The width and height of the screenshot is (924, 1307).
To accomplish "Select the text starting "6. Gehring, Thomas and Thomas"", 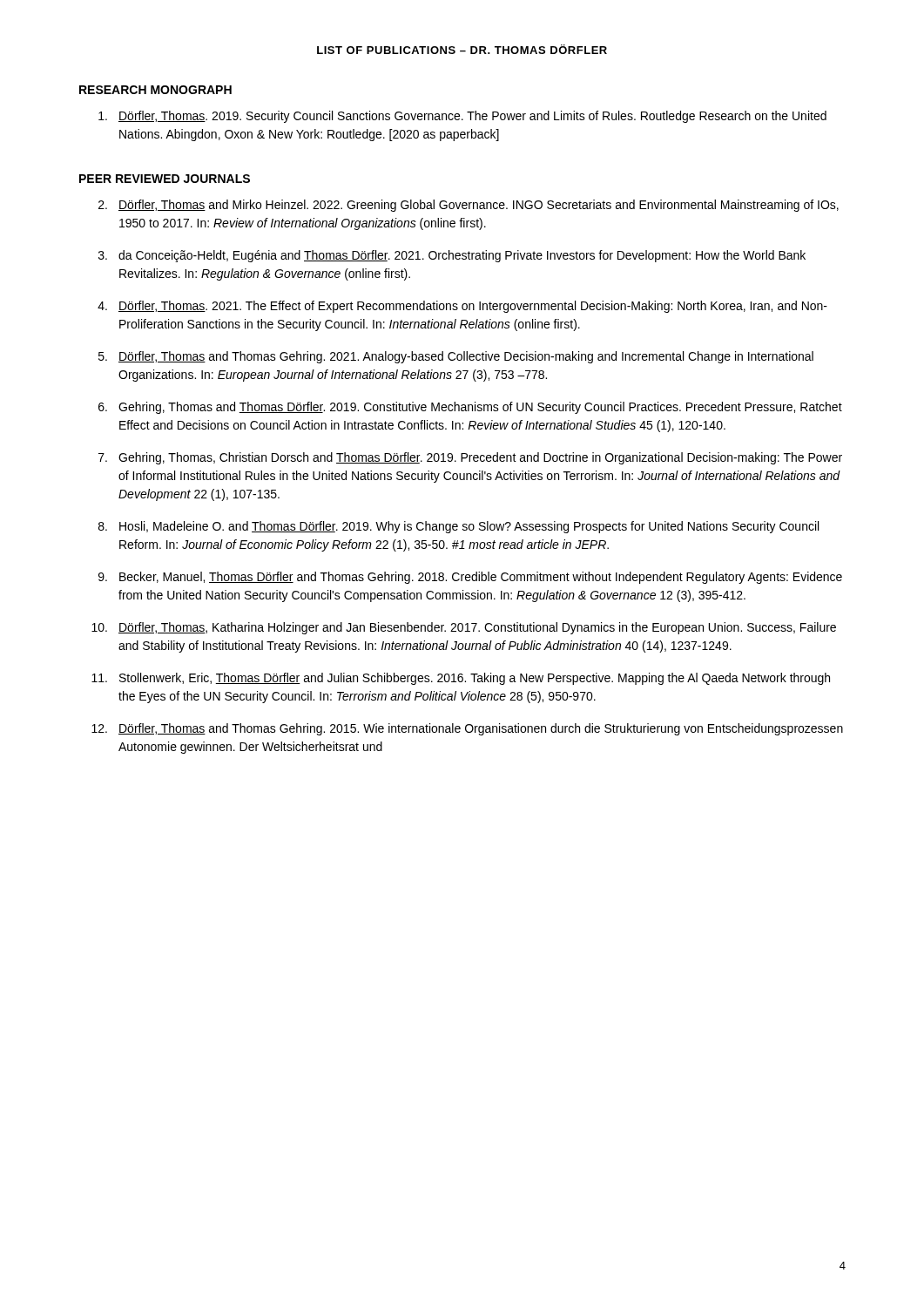I will [462, 417].
